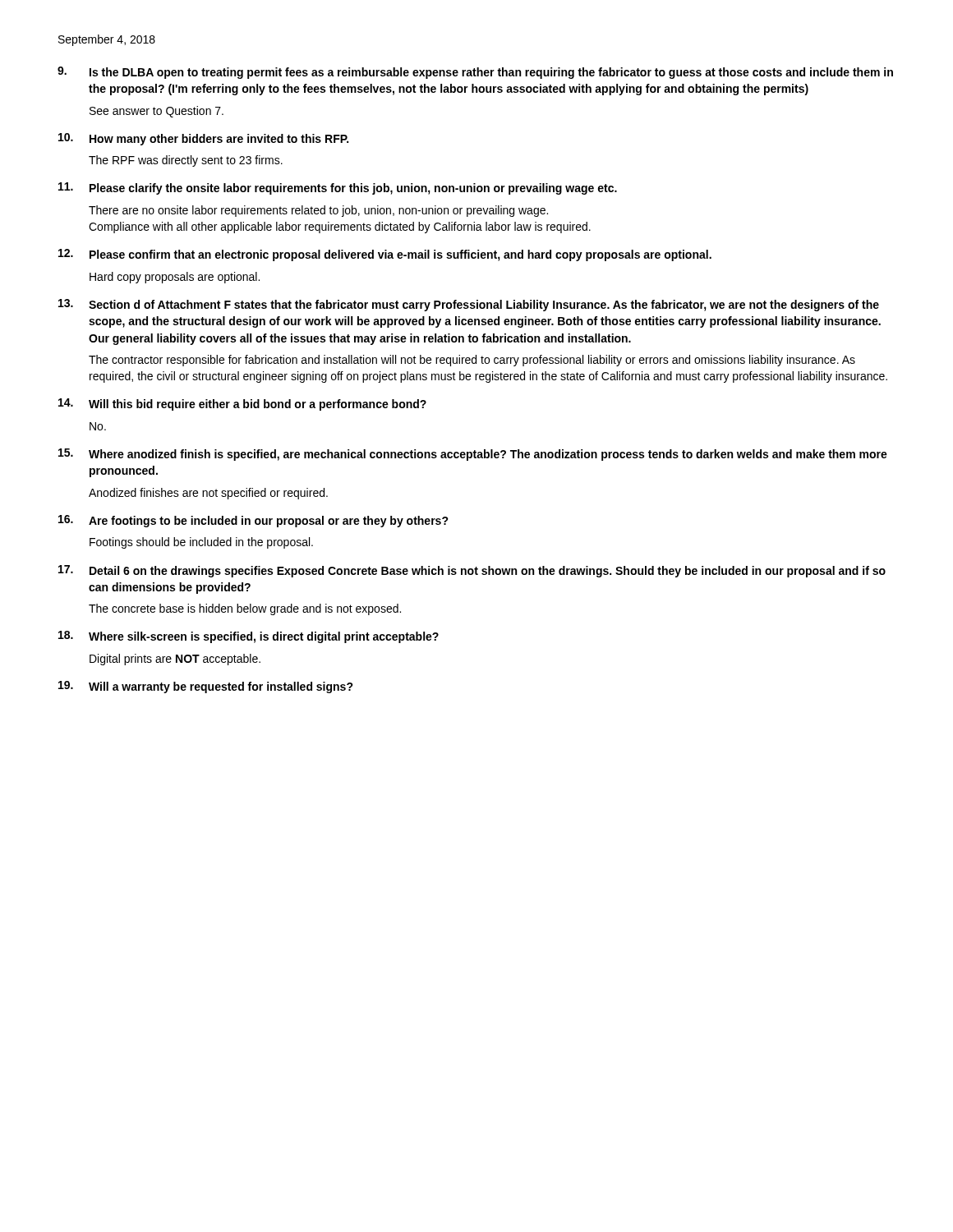Find the text starting "The RPF was"

(186, 160)
